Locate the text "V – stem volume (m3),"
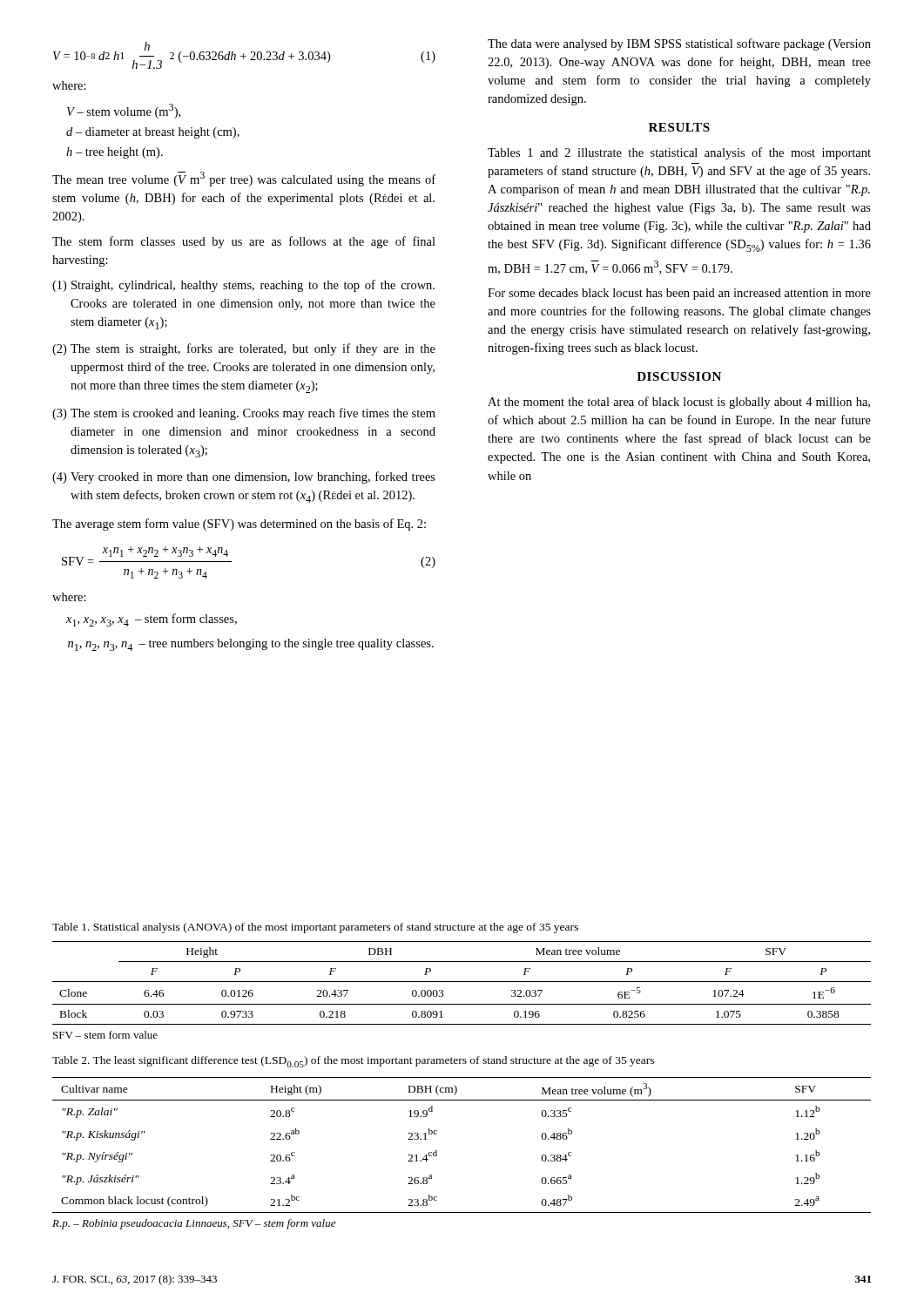The width and height of the screenshot is (924, 1307). click(124, 110)
